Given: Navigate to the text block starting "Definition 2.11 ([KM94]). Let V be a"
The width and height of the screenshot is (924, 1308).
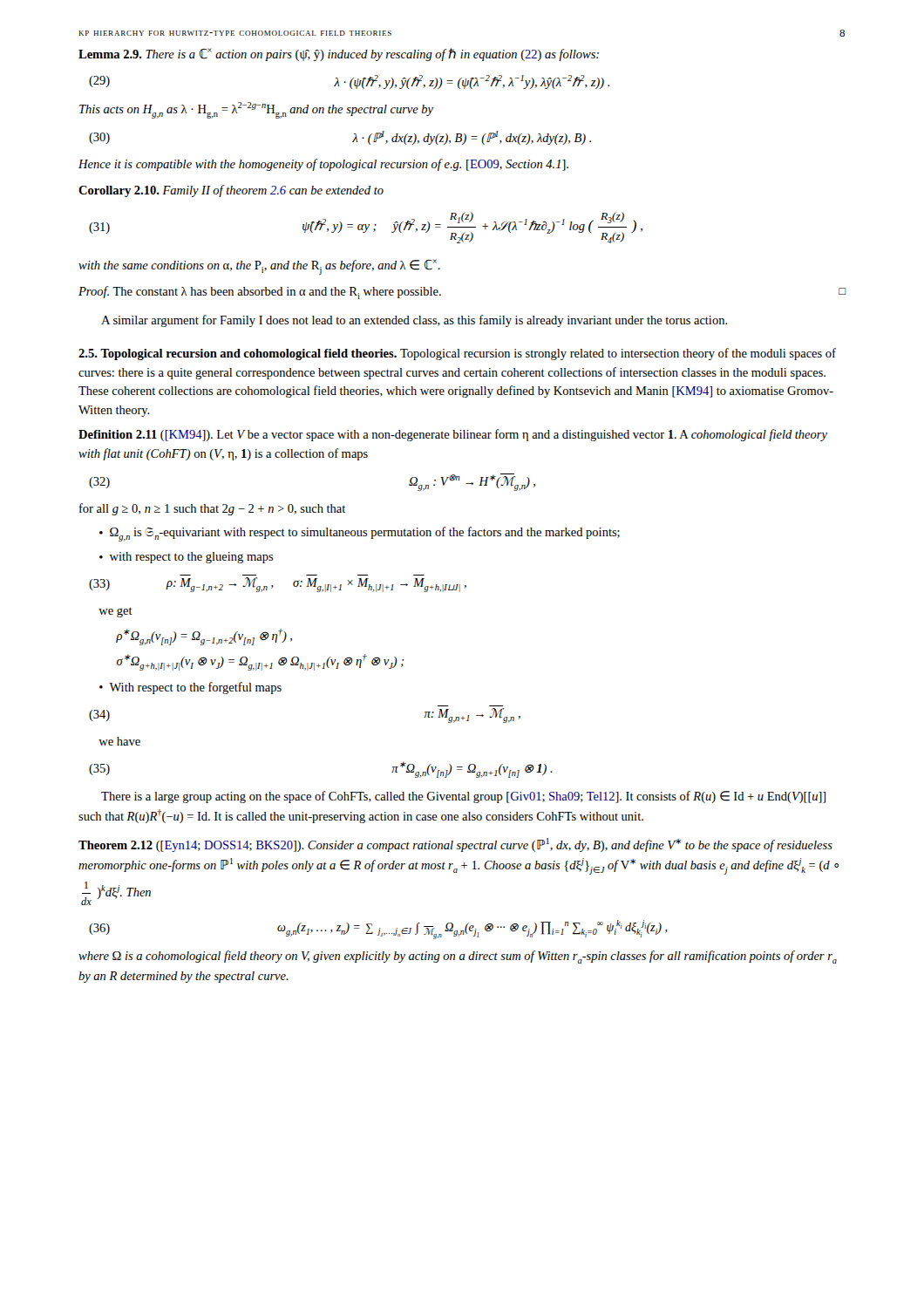Looking at the screenshot, I should [x=453, y=444].
